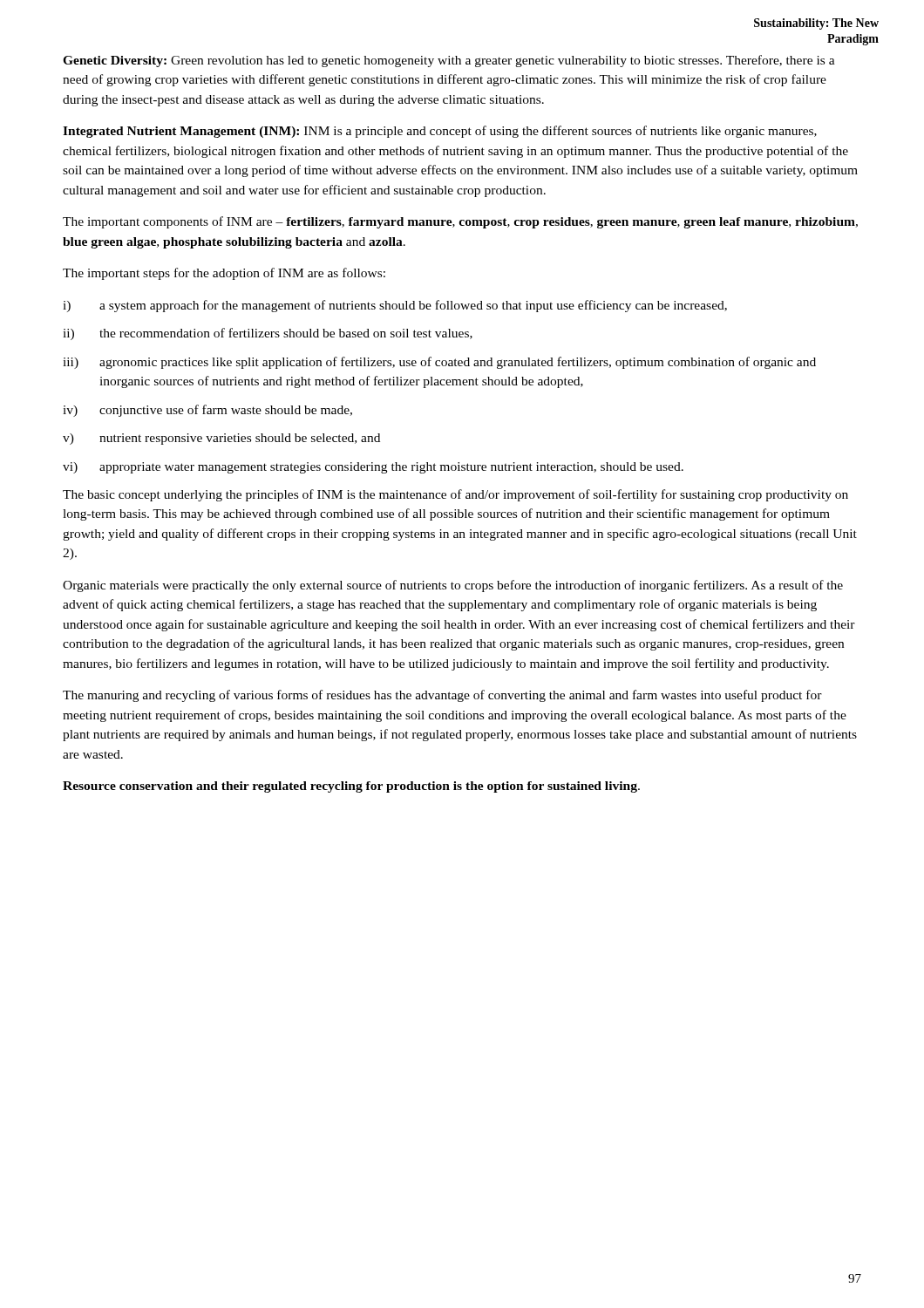This screenshot has height=1308, width=924.
Task: Find the block on this page that starts "ii) the recommendation of fertilizers should"
Action: tap(462, 333)
